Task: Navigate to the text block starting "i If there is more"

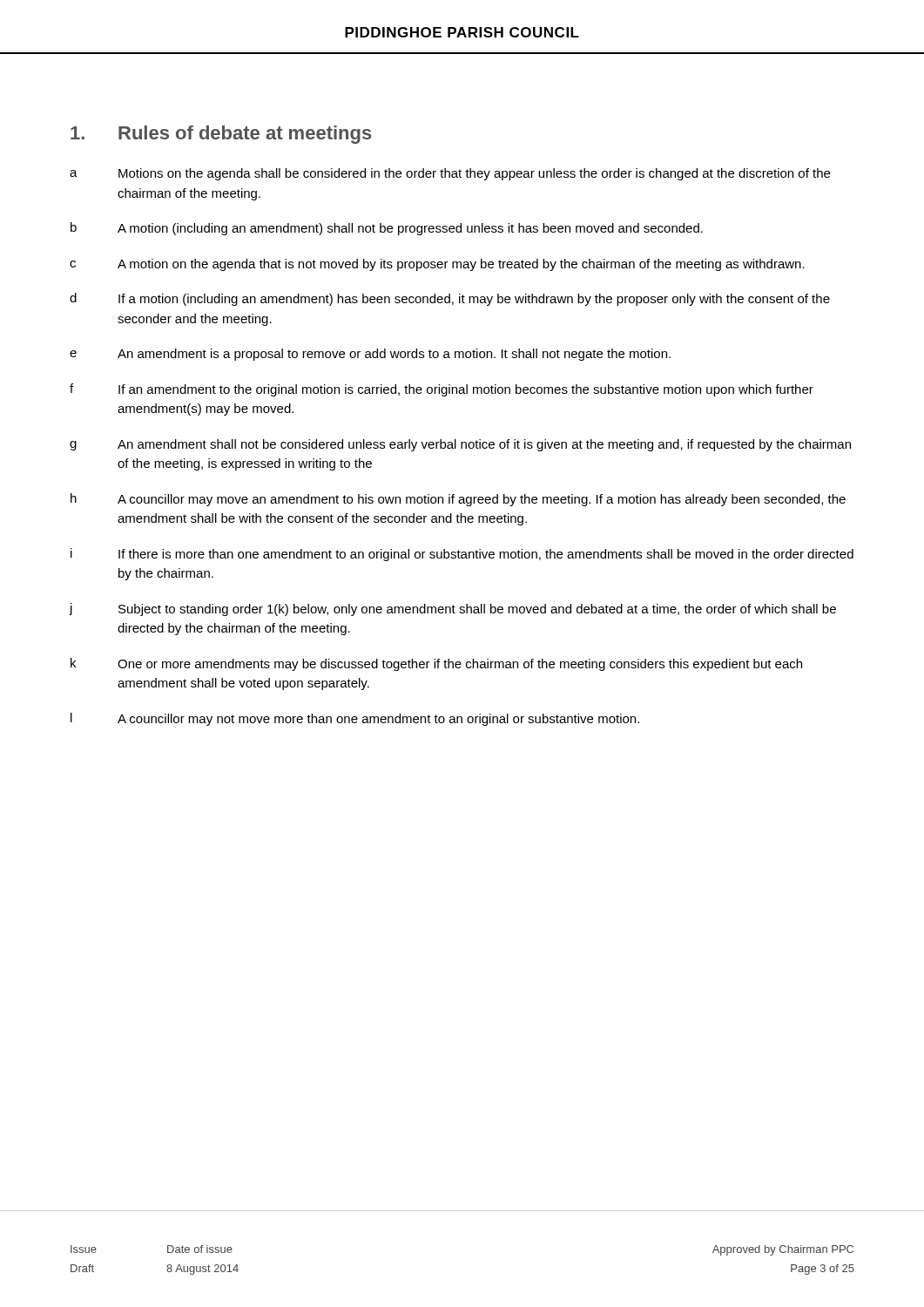Action: click(462, 564)
